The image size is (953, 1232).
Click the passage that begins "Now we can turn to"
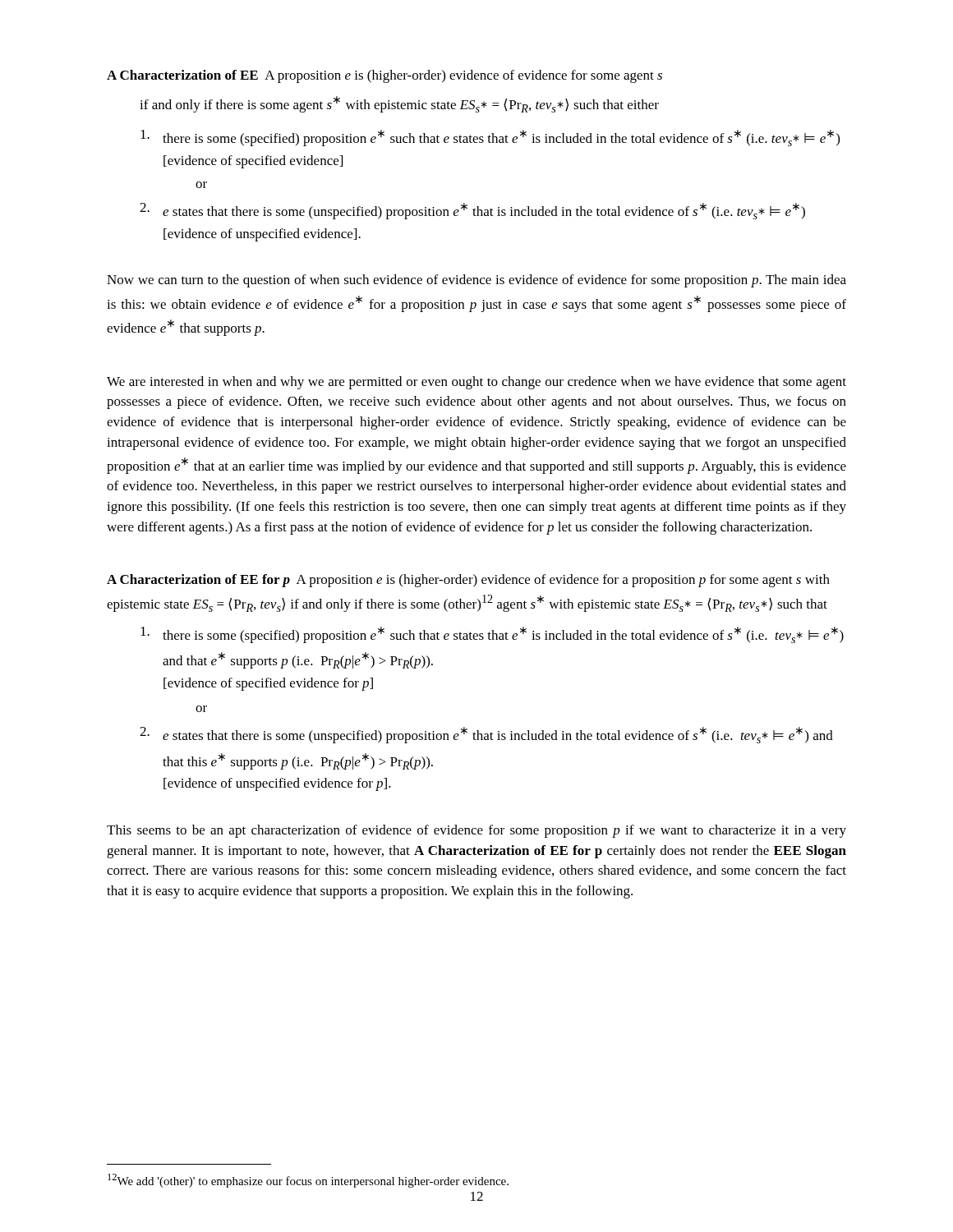pyautogui.click(x=476, y=305)
